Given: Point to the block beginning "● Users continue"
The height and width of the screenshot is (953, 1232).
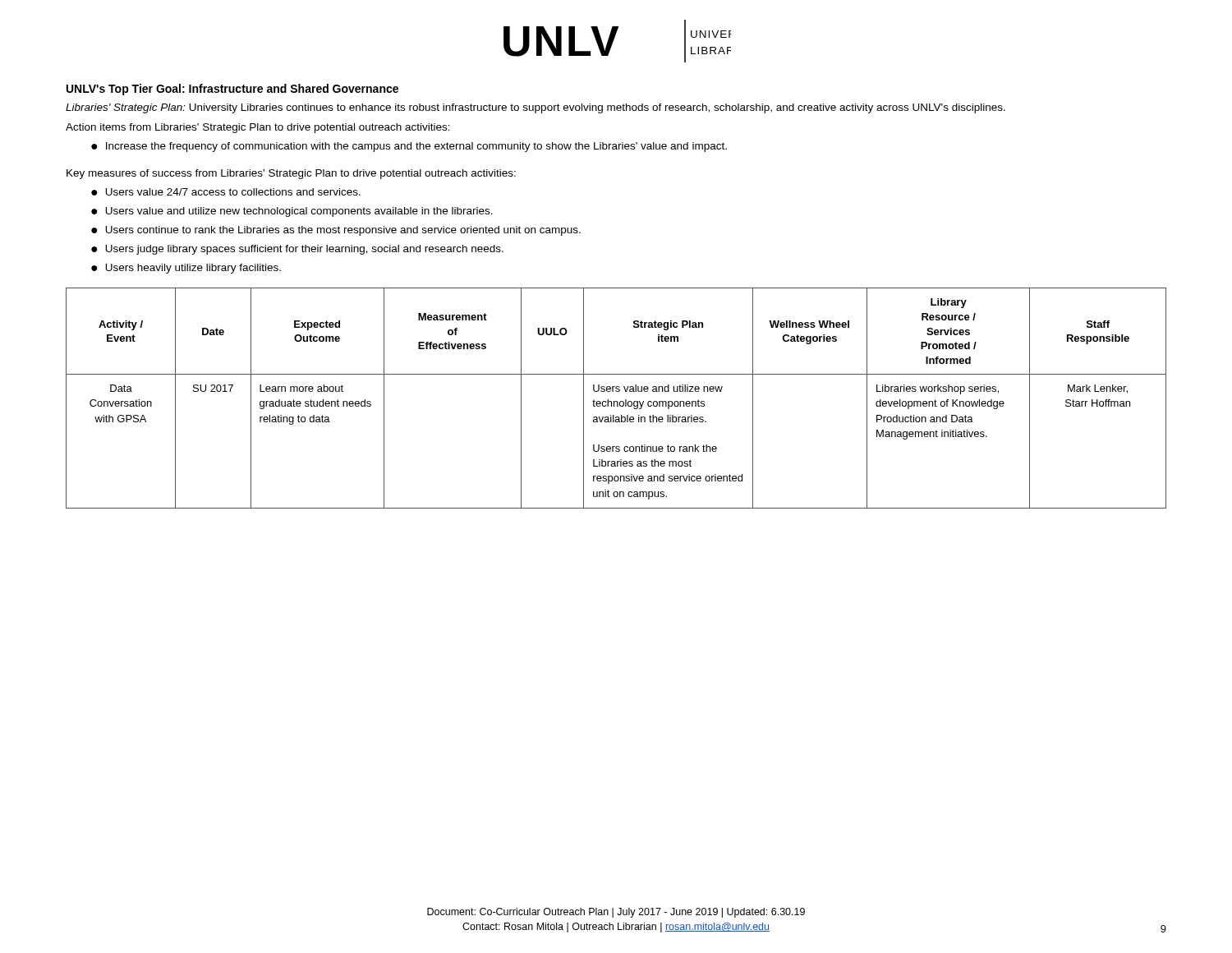Looking at the screenshot, I should point(336,230).
